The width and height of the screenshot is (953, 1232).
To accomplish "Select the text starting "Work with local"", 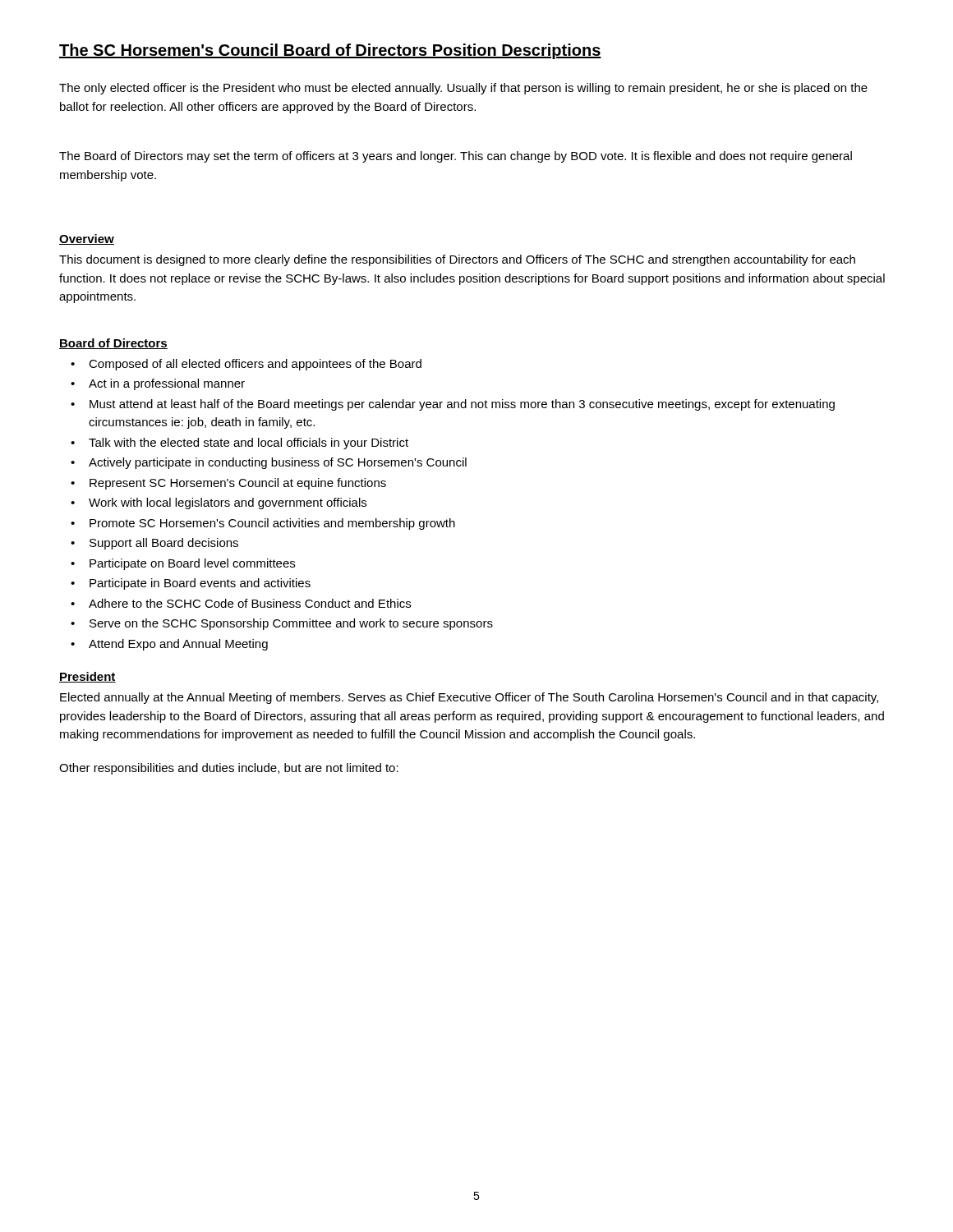I will (228, 502).
